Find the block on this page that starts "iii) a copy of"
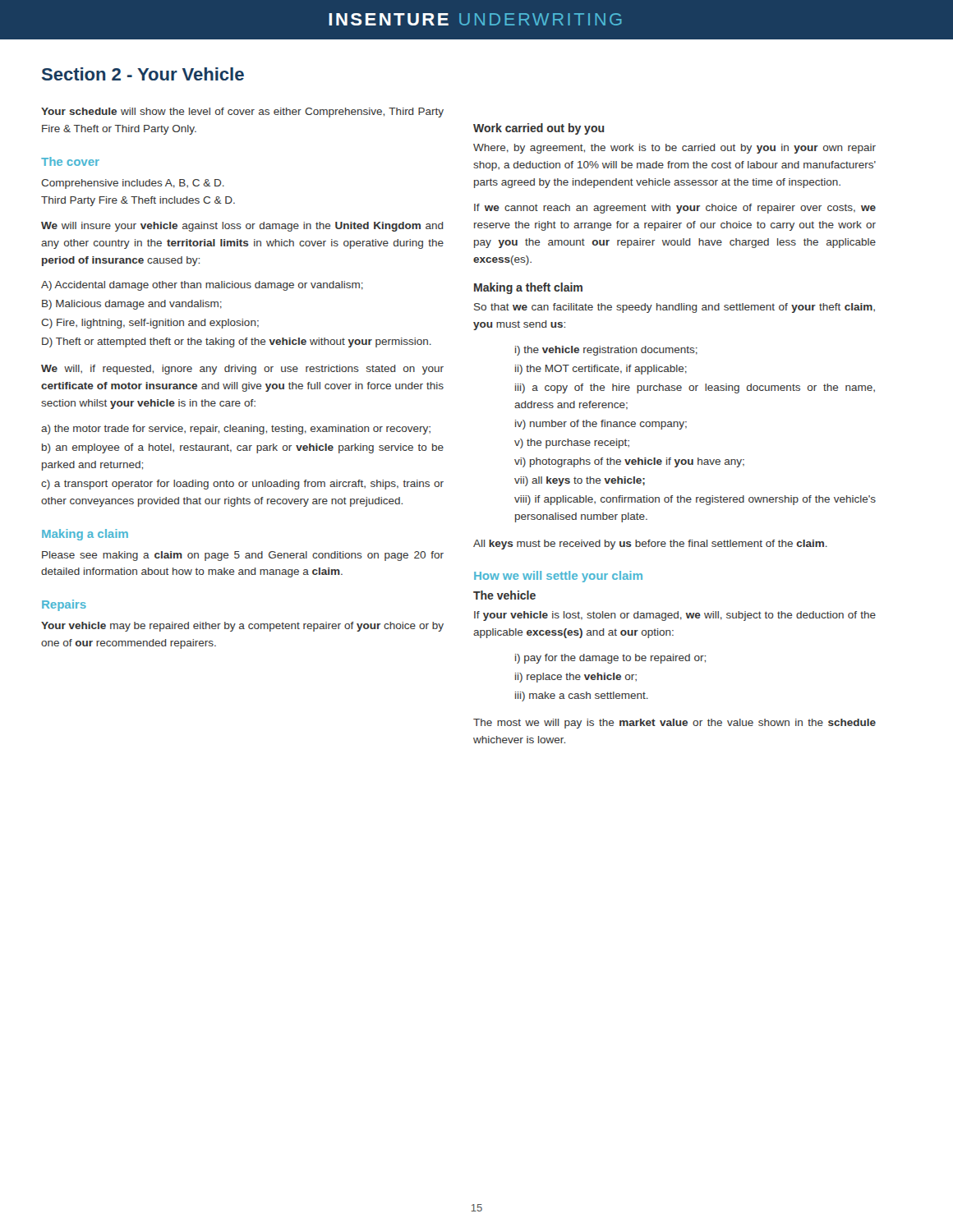 click(x=695, y=396)
